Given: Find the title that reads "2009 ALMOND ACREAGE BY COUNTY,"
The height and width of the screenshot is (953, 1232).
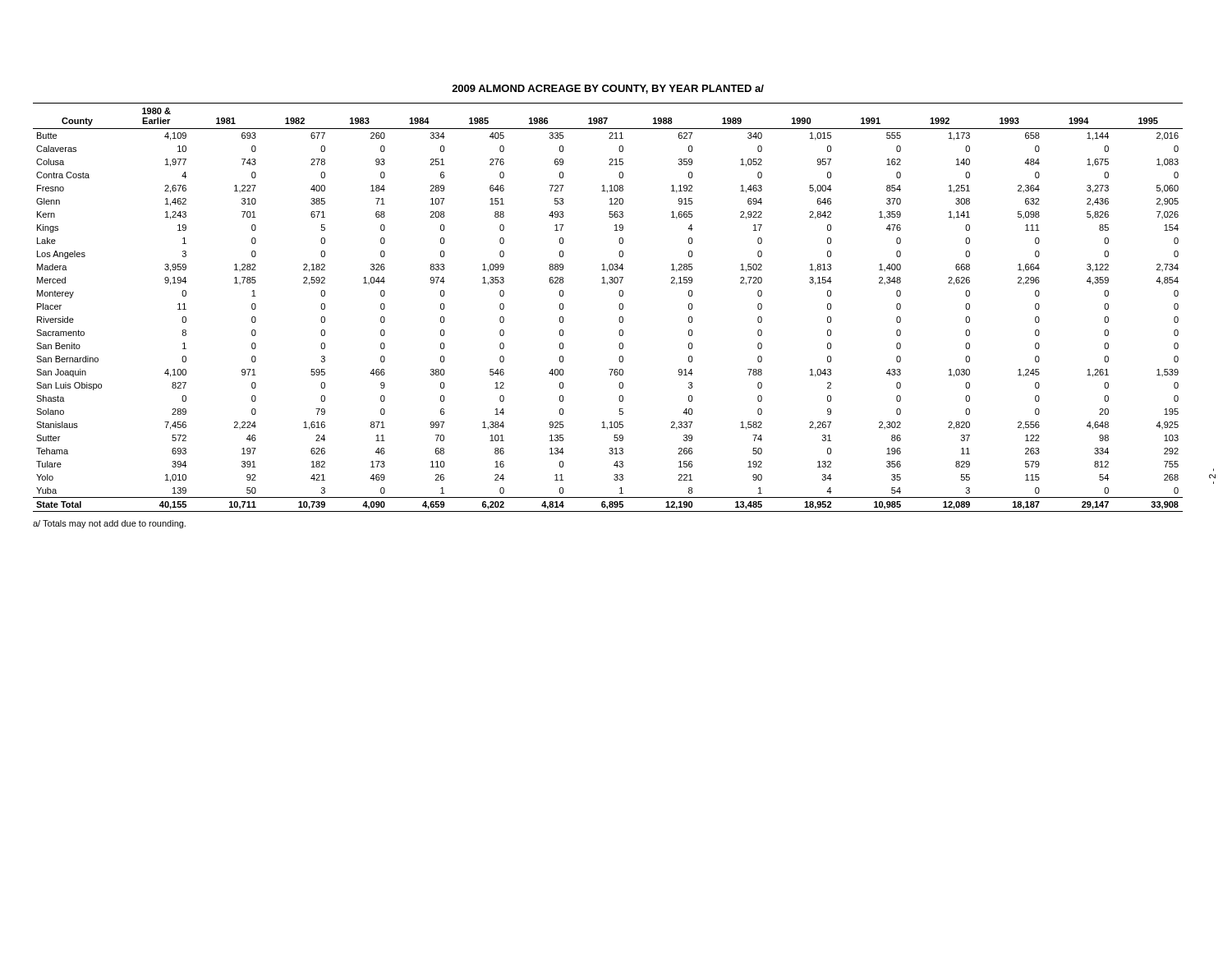Looking at the screenshot, I should coord(608,88).
